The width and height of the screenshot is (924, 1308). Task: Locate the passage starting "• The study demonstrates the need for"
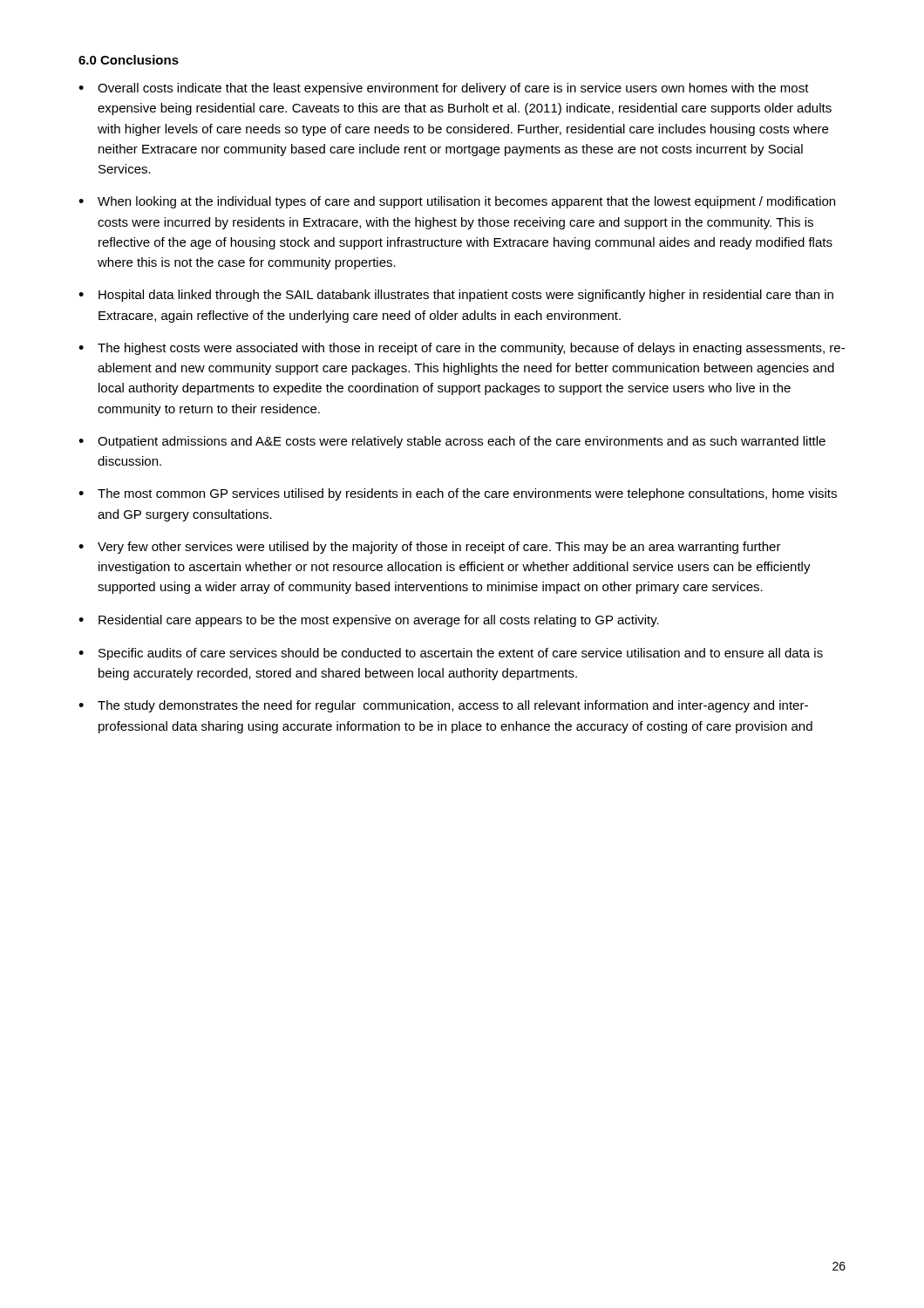pyautogui.click(x=462, y=716)
